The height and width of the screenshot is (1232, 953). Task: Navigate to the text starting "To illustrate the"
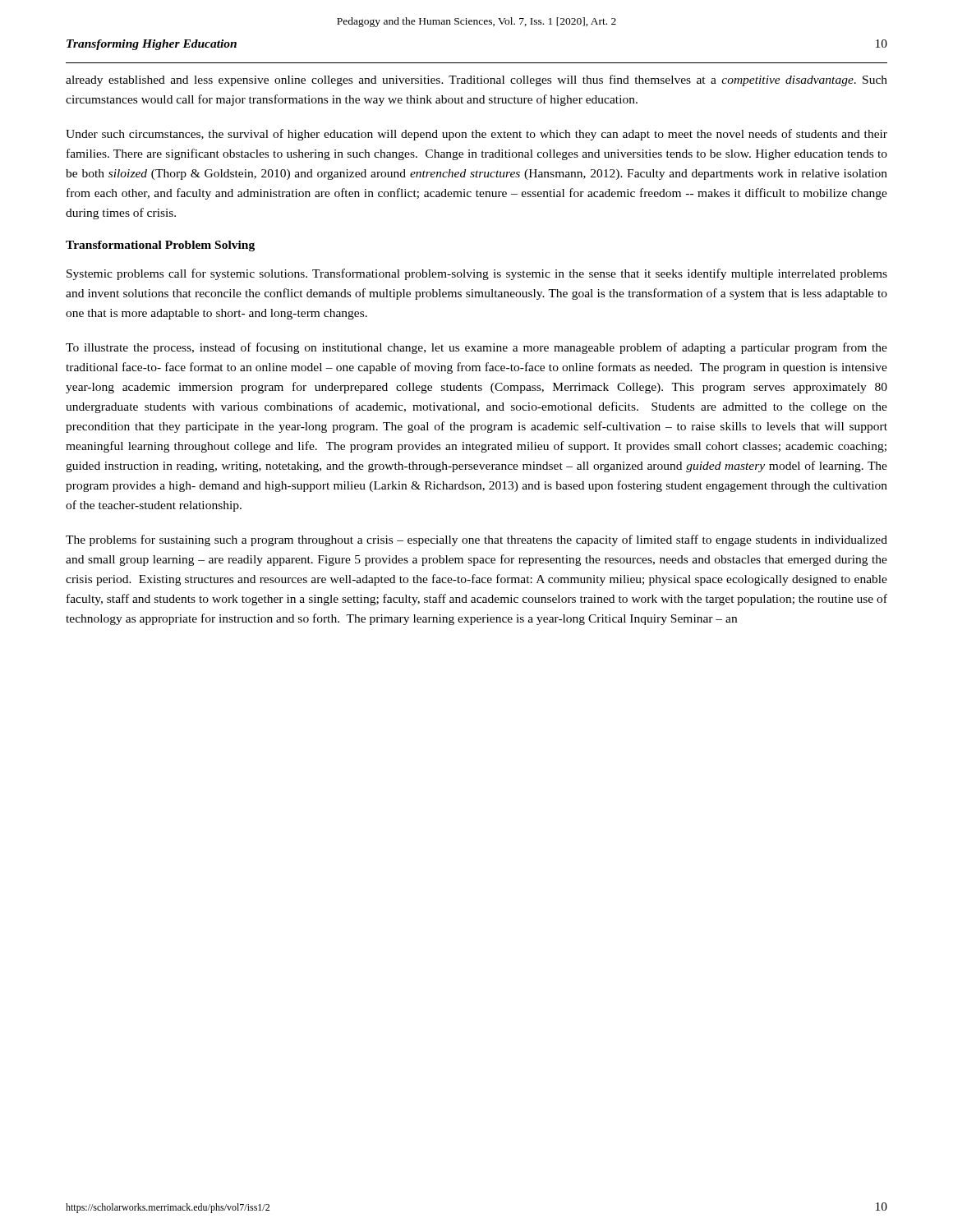pyautogui.click(x=476, y=426)
